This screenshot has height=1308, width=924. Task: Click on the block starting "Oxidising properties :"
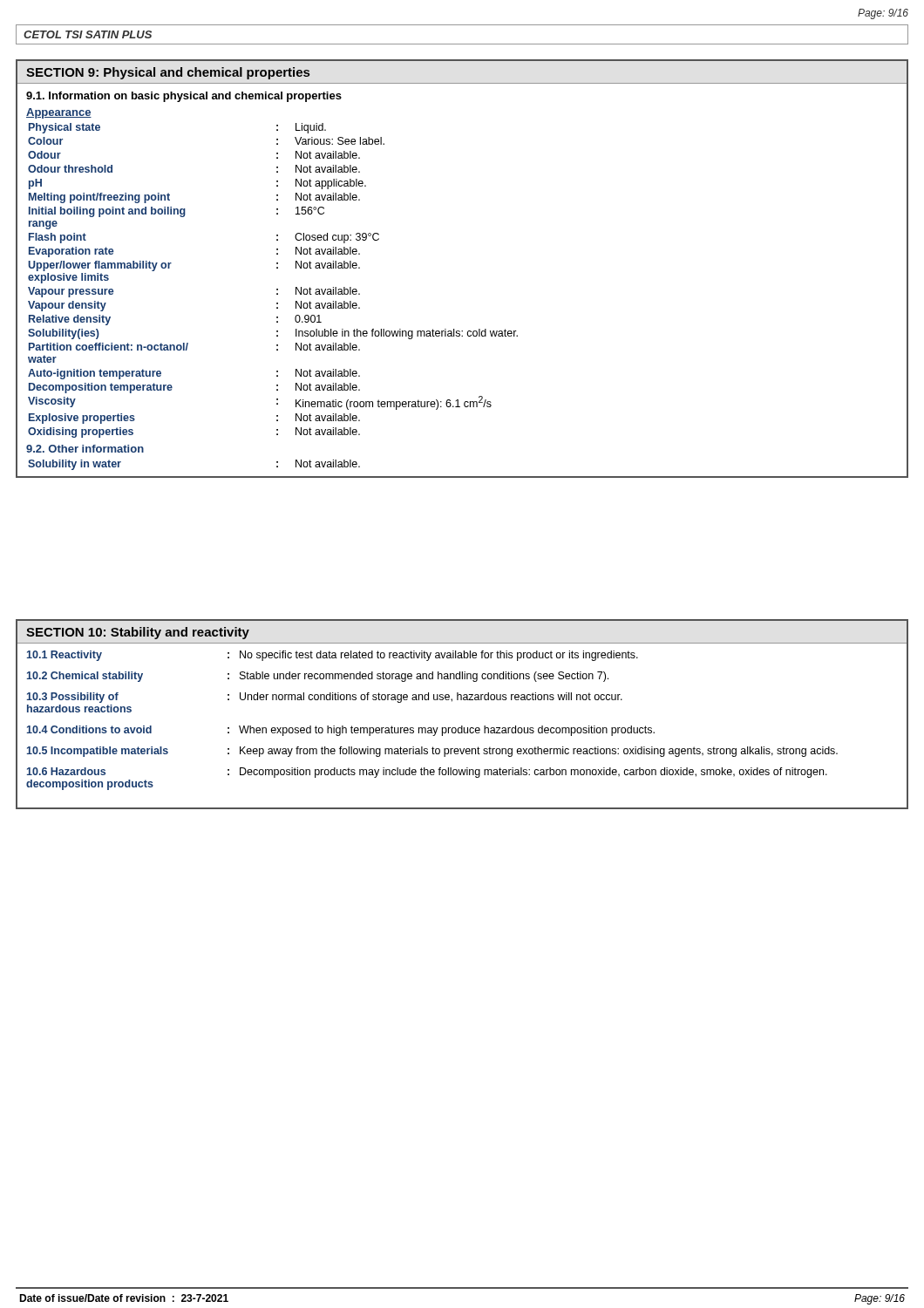[85, 433]
